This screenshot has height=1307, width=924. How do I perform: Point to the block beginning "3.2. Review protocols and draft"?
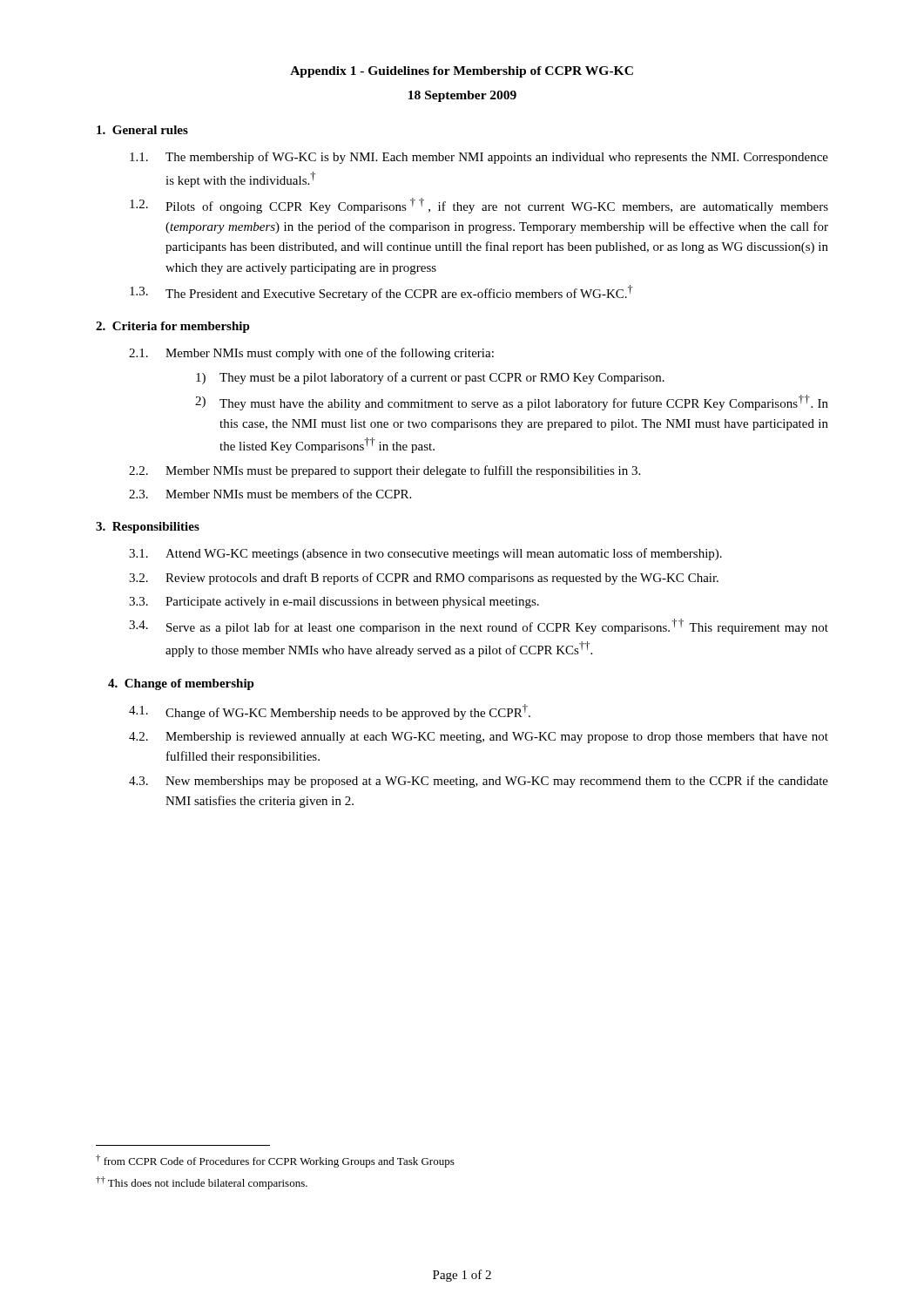tap(424, 578)
